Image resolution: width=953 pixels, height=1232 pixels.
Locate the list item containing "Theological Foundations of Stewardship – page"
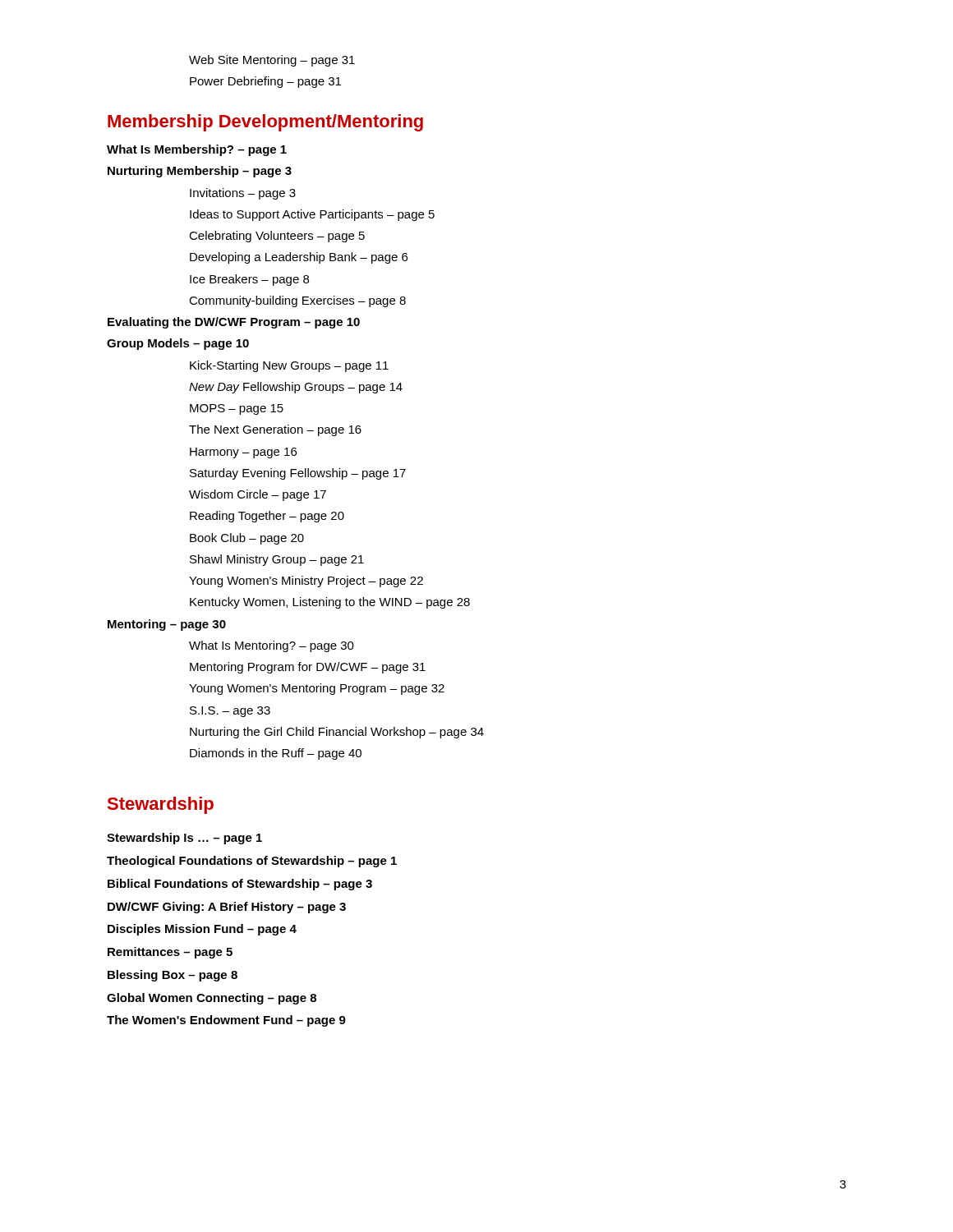(252, 860)
